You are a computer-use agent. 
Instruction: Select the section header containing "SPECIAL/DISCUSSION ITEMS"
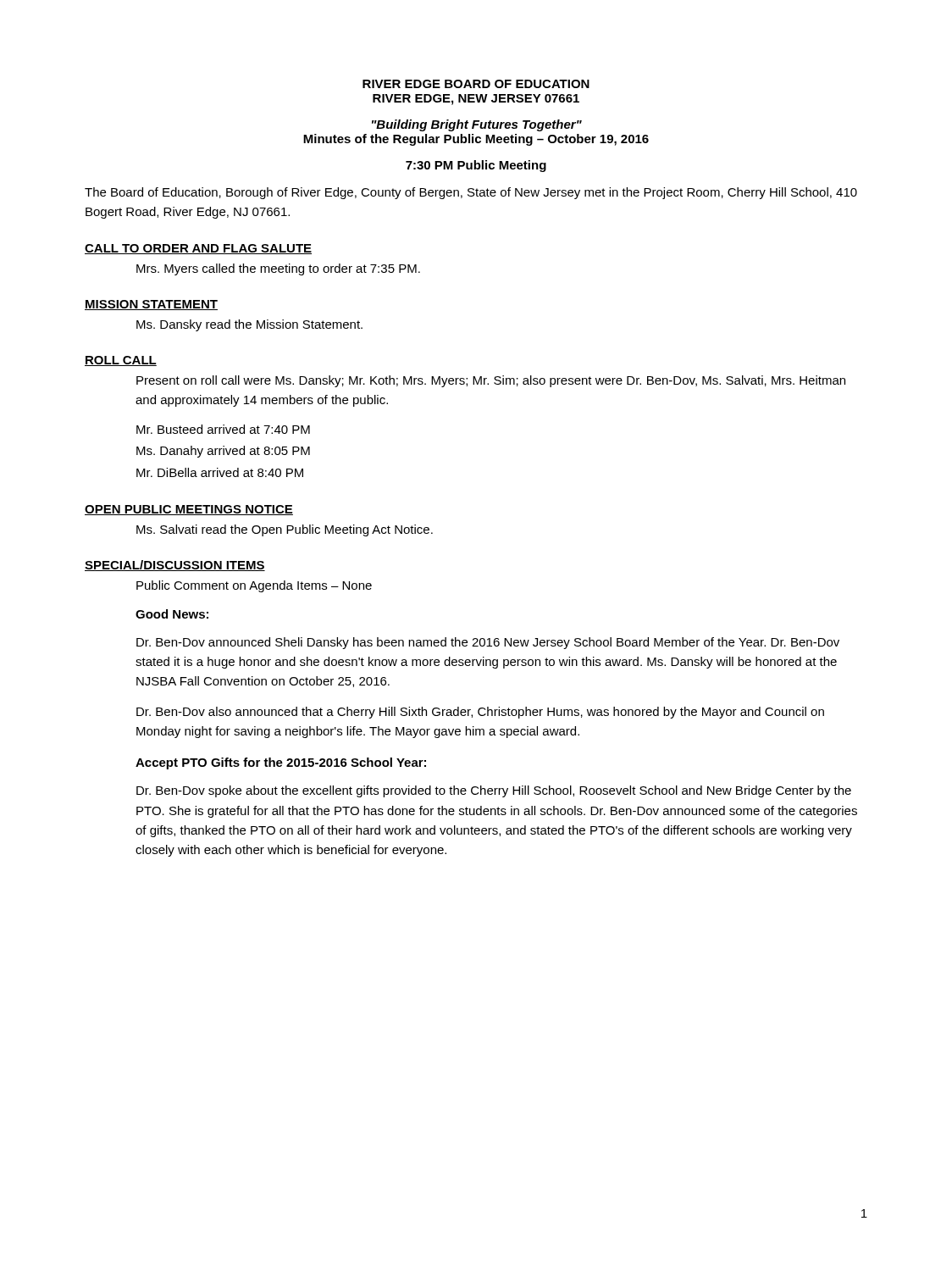[x=175, y=565]
